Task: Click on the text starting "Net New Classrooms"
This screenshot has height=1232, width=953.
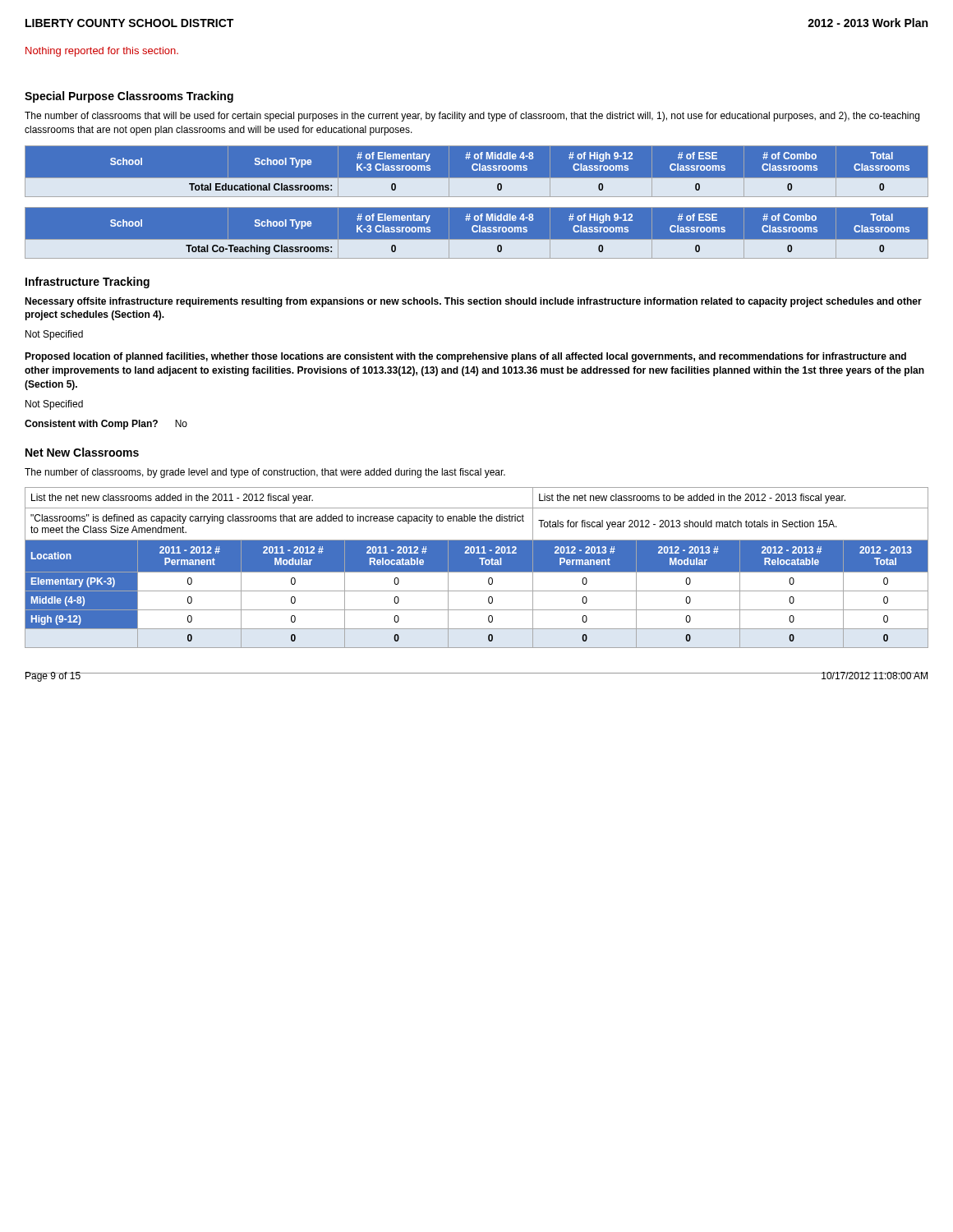Action: 82,452
